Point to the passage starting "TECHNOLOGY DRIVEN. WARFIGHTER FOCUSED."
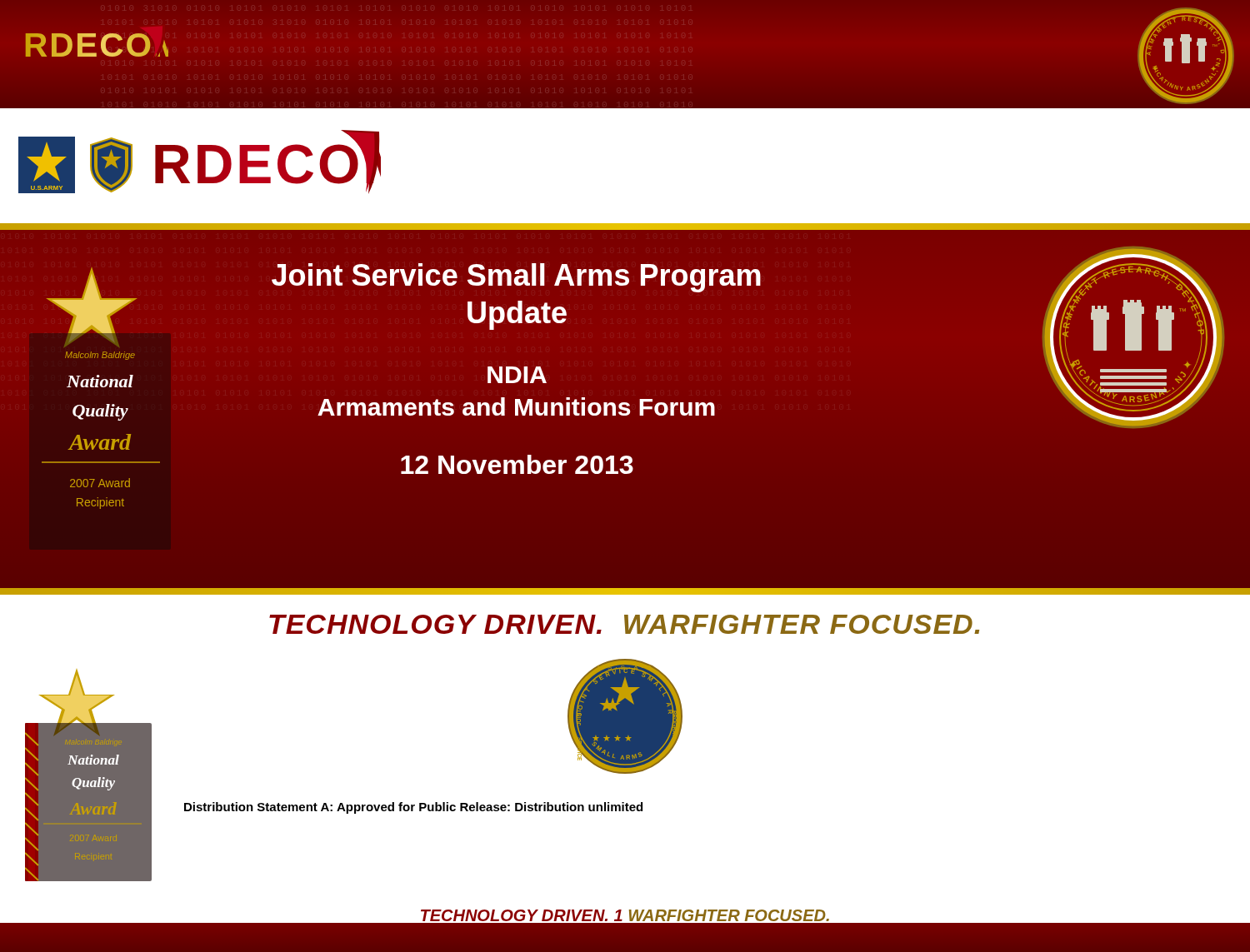 pos(625,624)
